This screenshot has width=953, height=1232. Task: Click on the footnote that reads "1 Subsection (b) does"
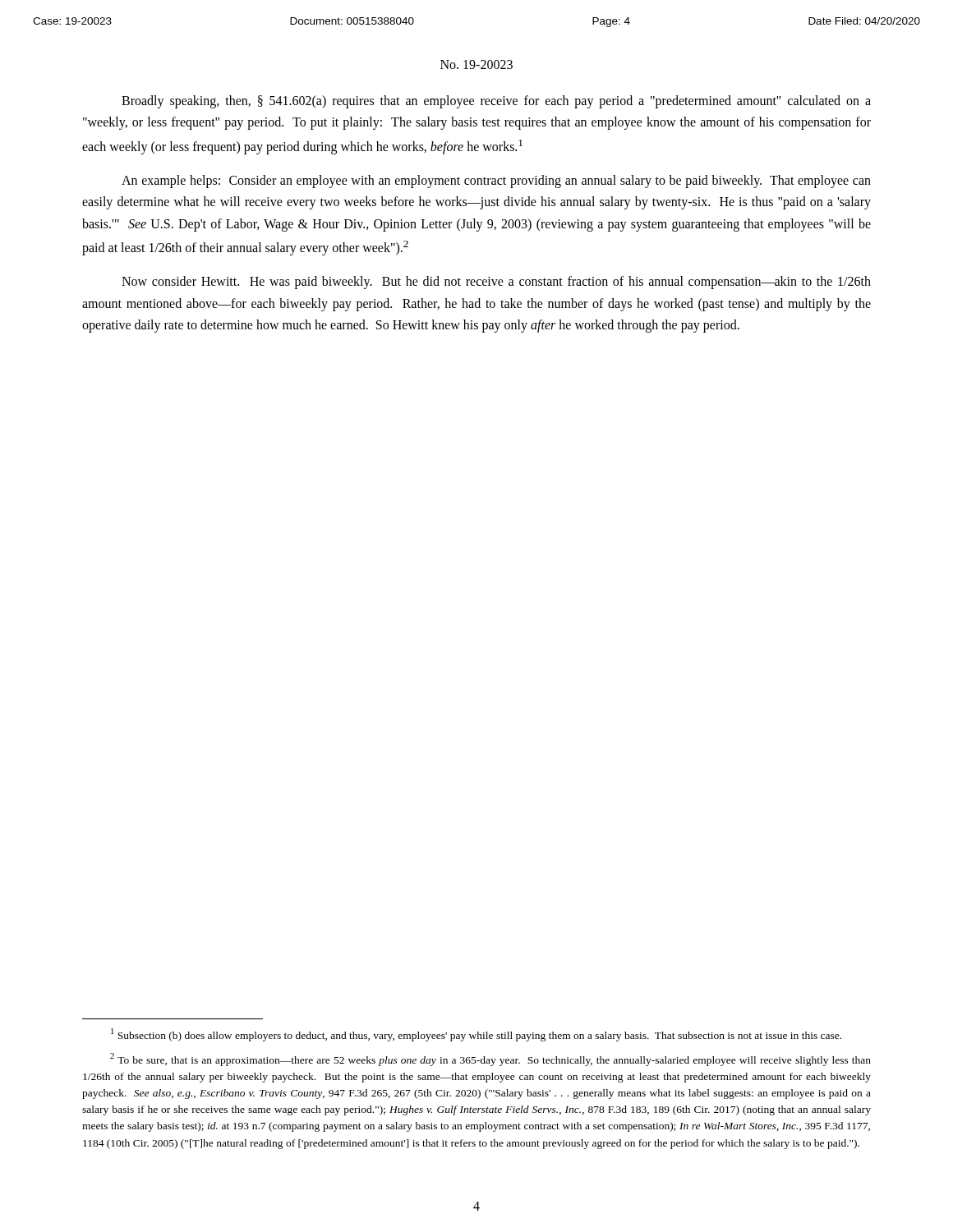(476, 1034)
